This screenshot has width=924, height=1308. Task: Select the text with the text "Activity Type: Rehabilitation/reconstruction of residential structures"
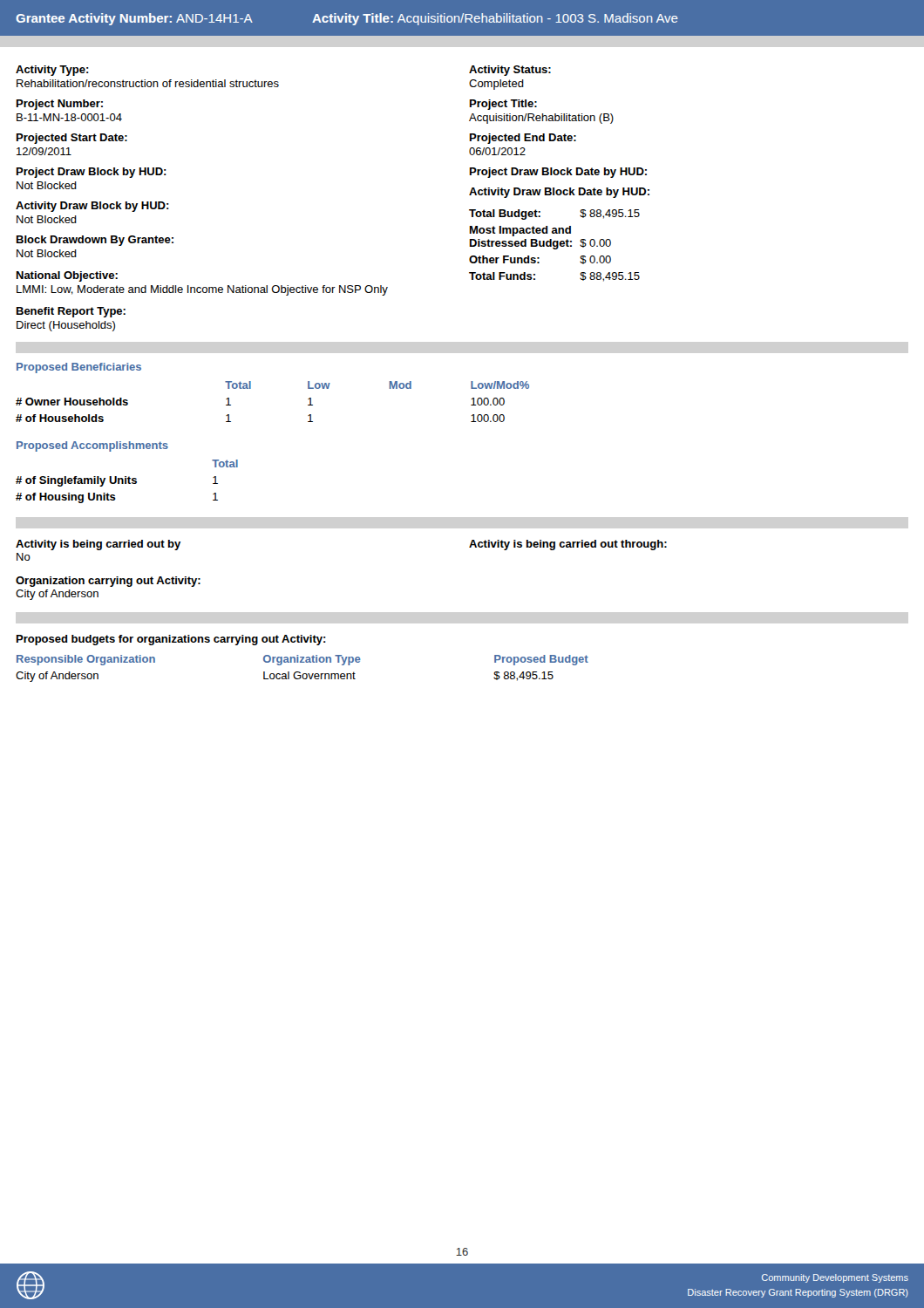click(234, 76)
